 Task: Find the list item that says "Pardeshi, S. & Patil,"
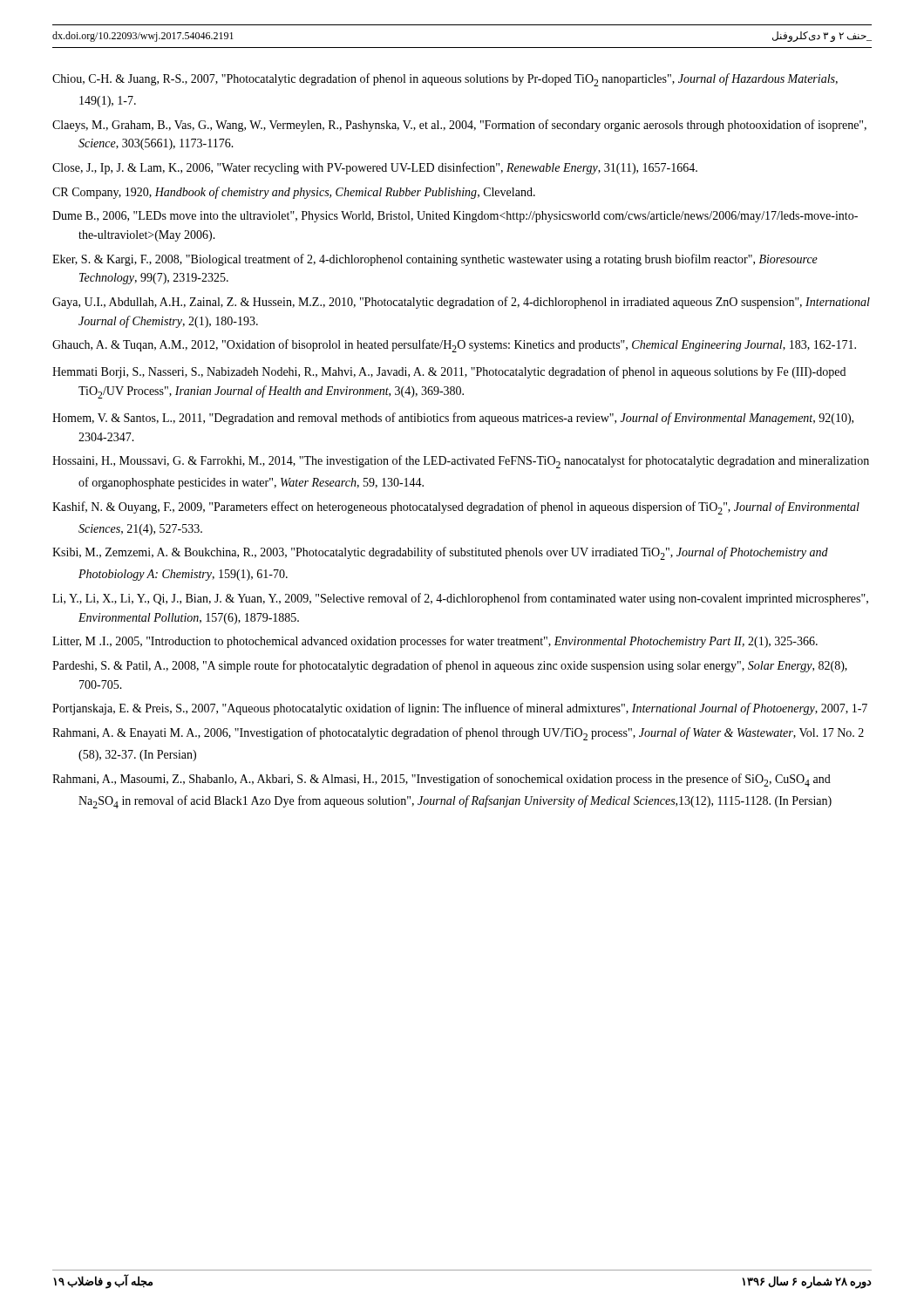click(x=450, y=675)
